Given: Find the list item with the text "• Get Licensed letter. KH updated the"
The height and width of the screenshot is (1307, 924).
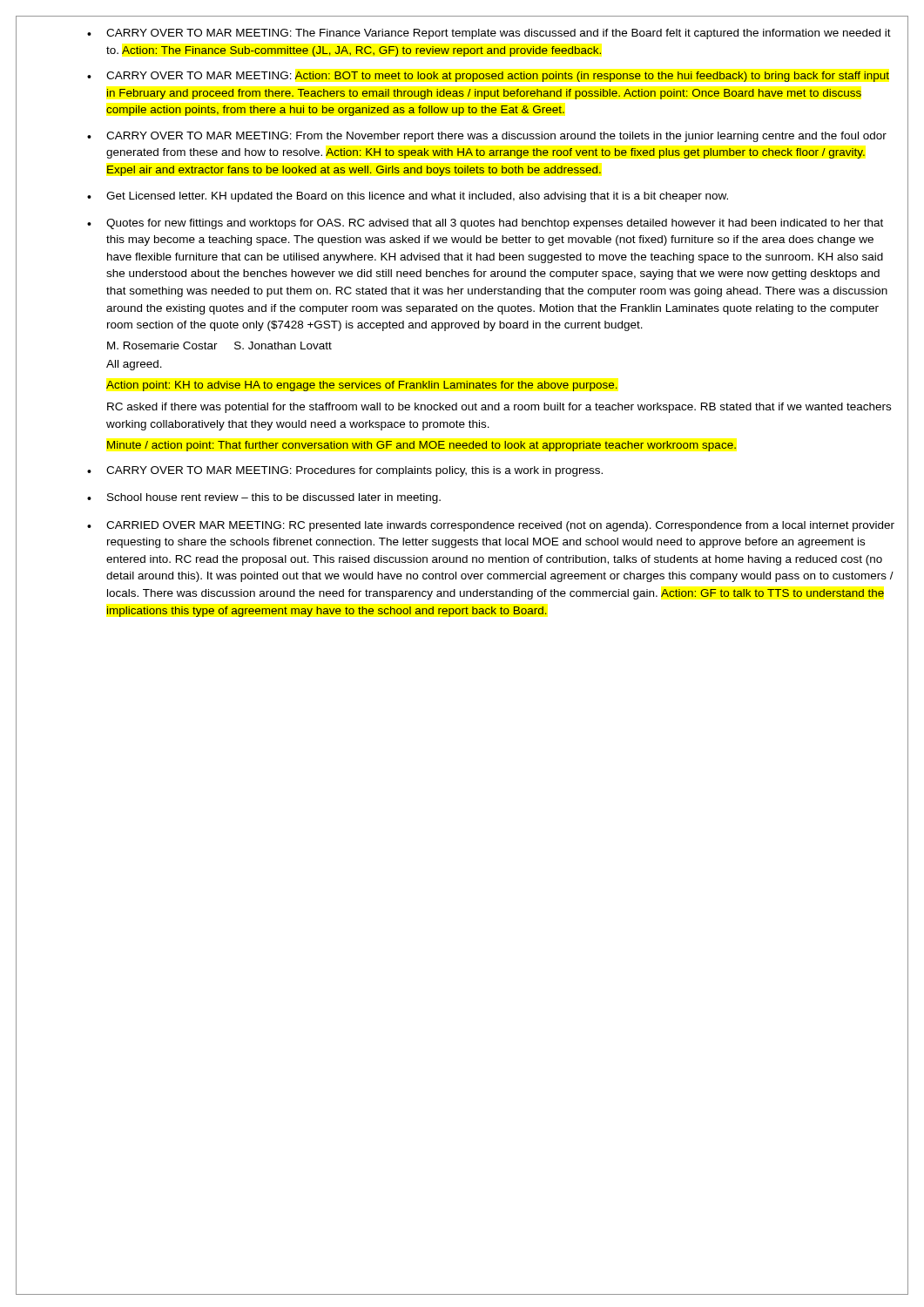Looking at the screenshot, I should 491,196.
